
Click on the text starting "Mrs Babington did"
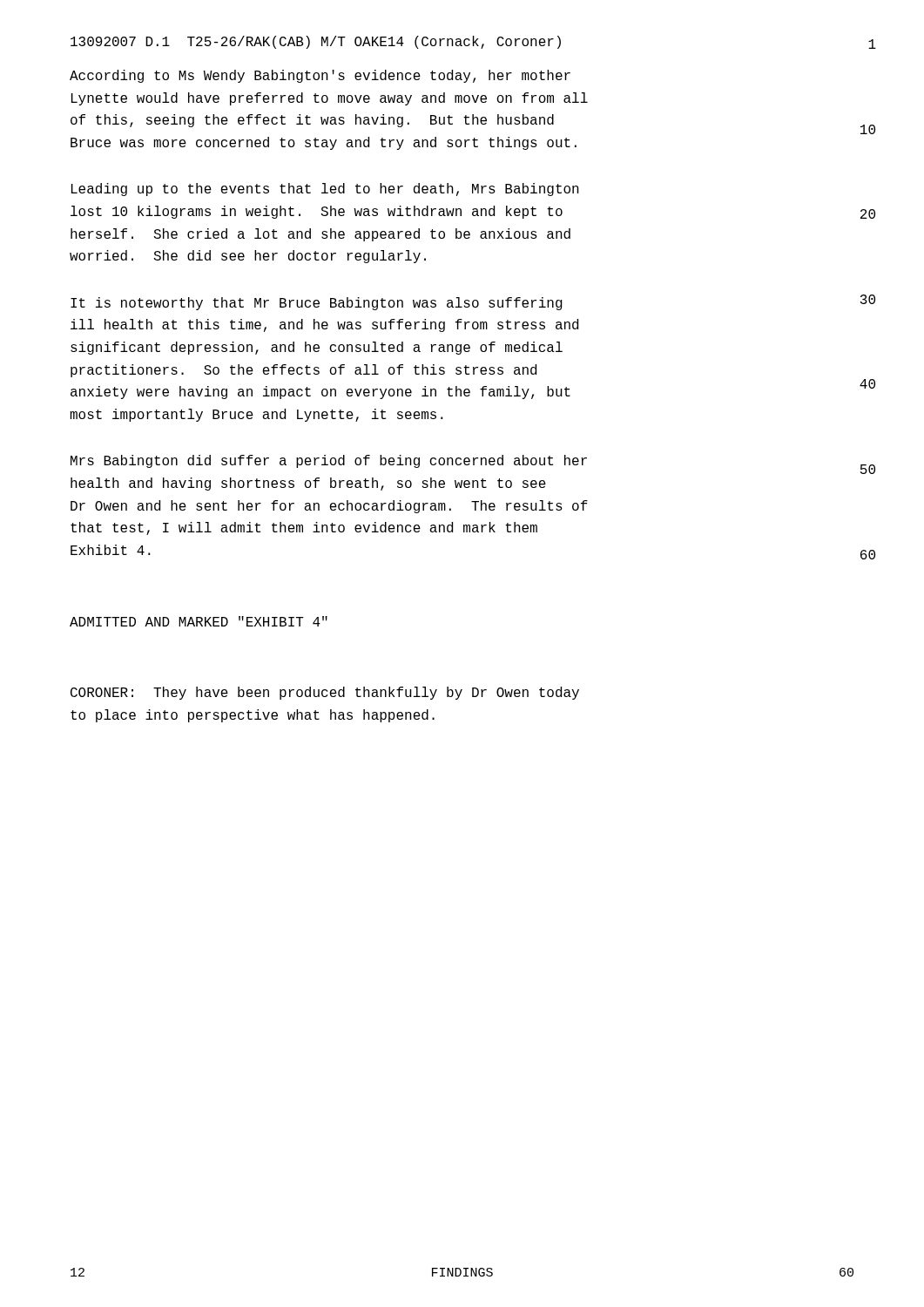tap(329, 507)
